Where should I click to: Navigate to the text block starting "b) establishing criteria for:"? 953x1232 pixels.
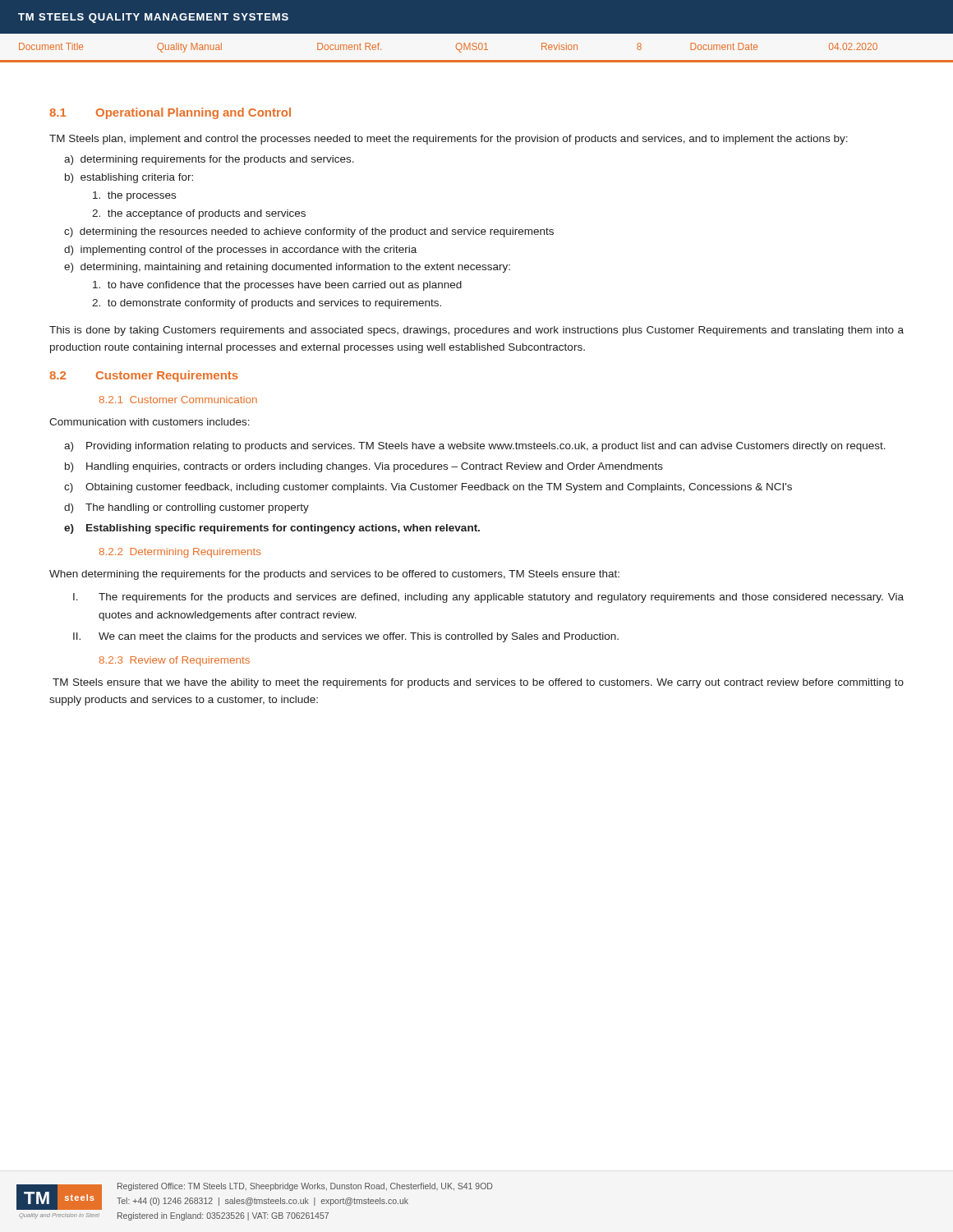coord(129,177)
